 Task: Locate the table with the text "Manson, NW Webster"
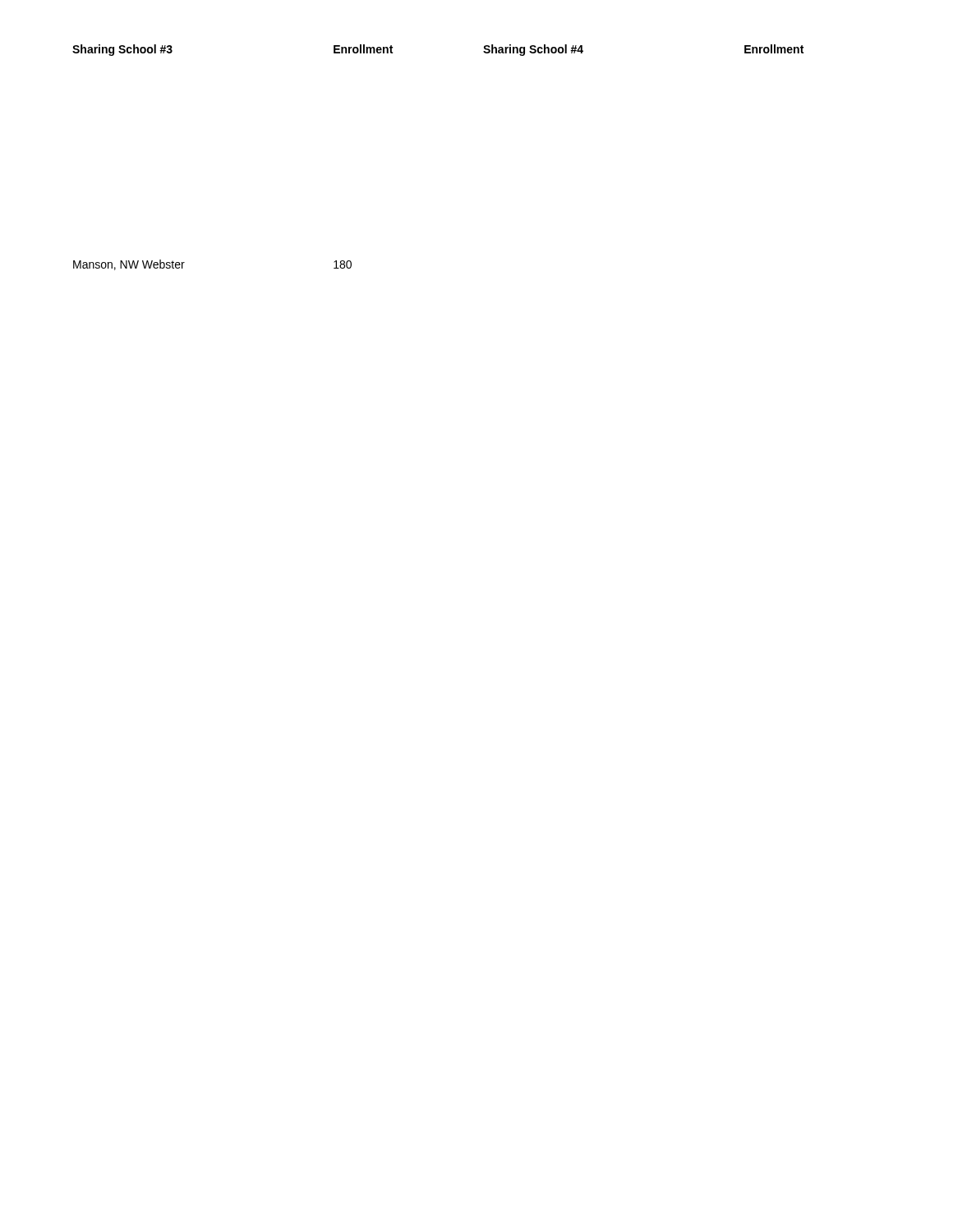click(476, 265)
